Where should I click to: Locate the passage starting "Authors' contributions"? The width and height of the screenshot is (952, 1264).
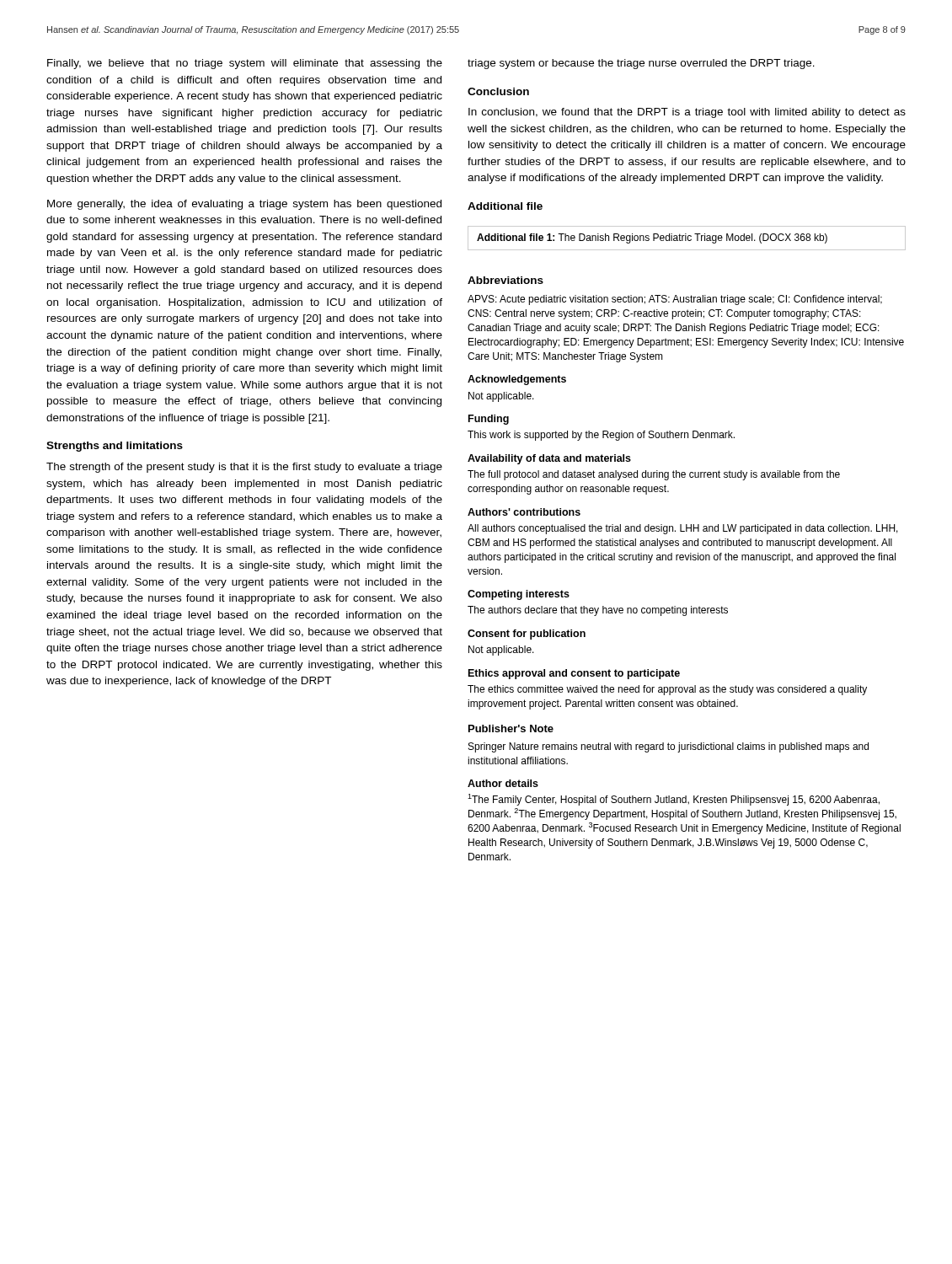tap(524, 512)
